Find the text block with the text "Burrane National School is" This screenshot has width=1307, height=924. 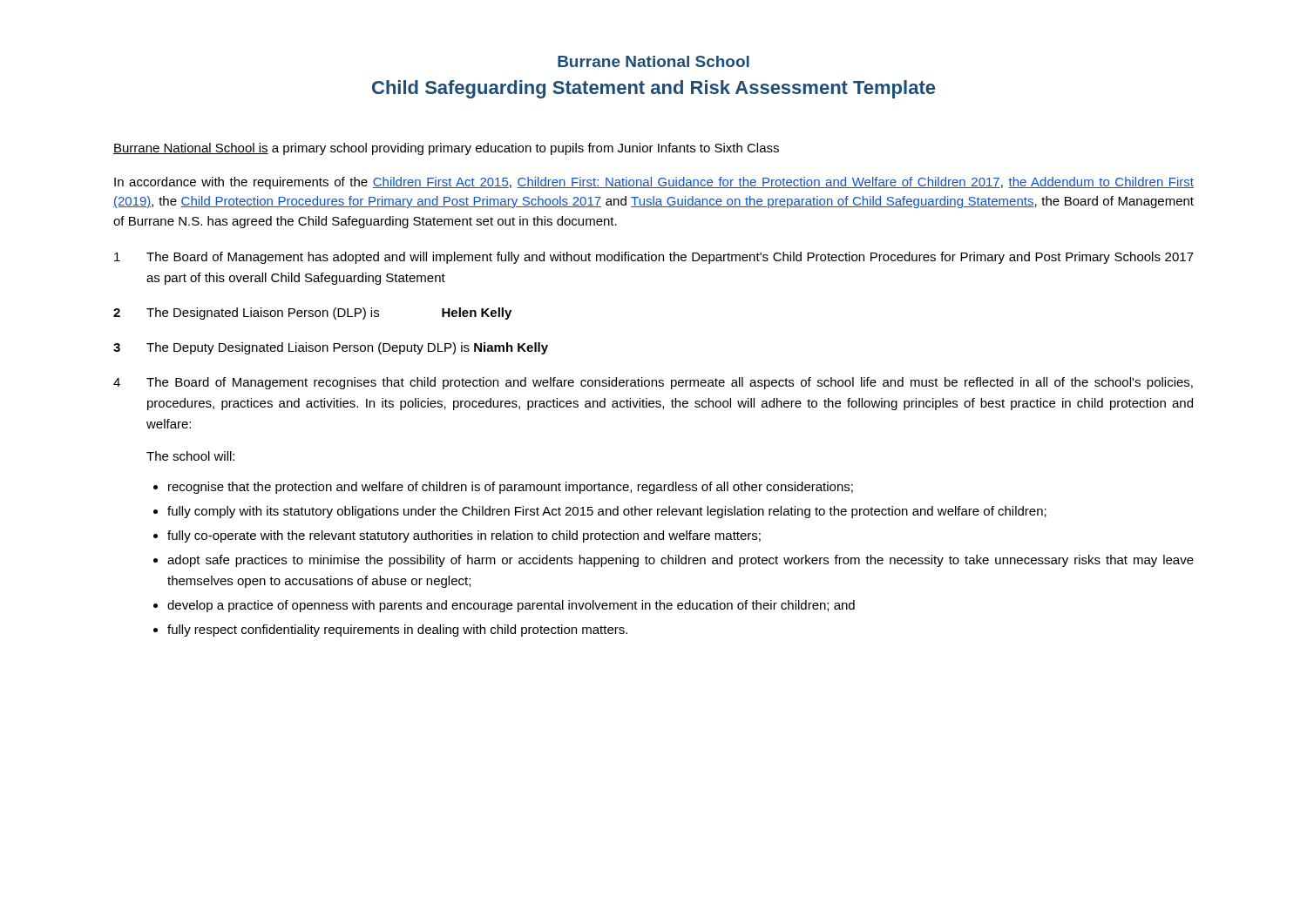tap(446, 148)
